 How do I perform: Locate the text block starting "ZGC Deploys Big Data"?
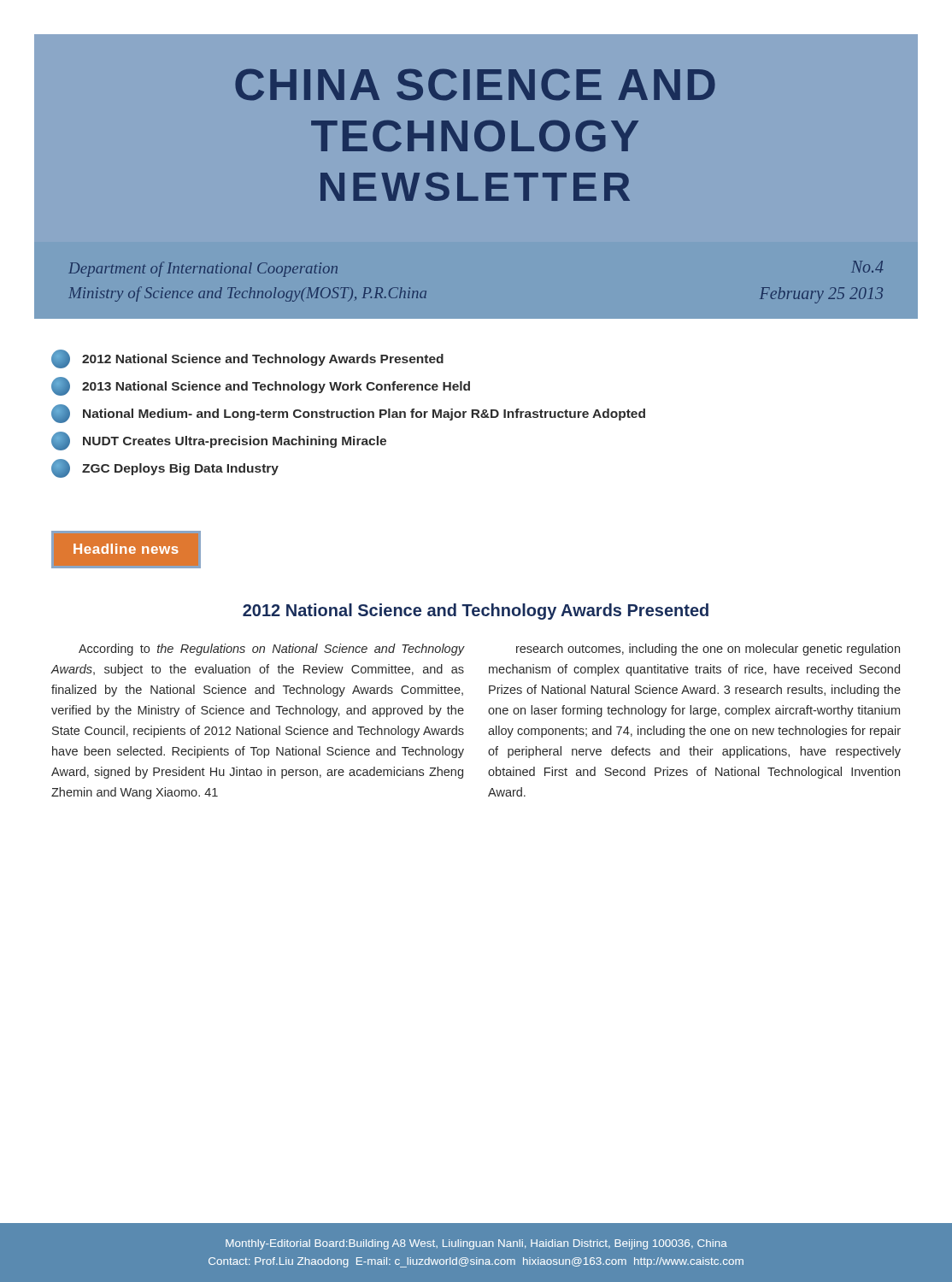click(165, 469)
